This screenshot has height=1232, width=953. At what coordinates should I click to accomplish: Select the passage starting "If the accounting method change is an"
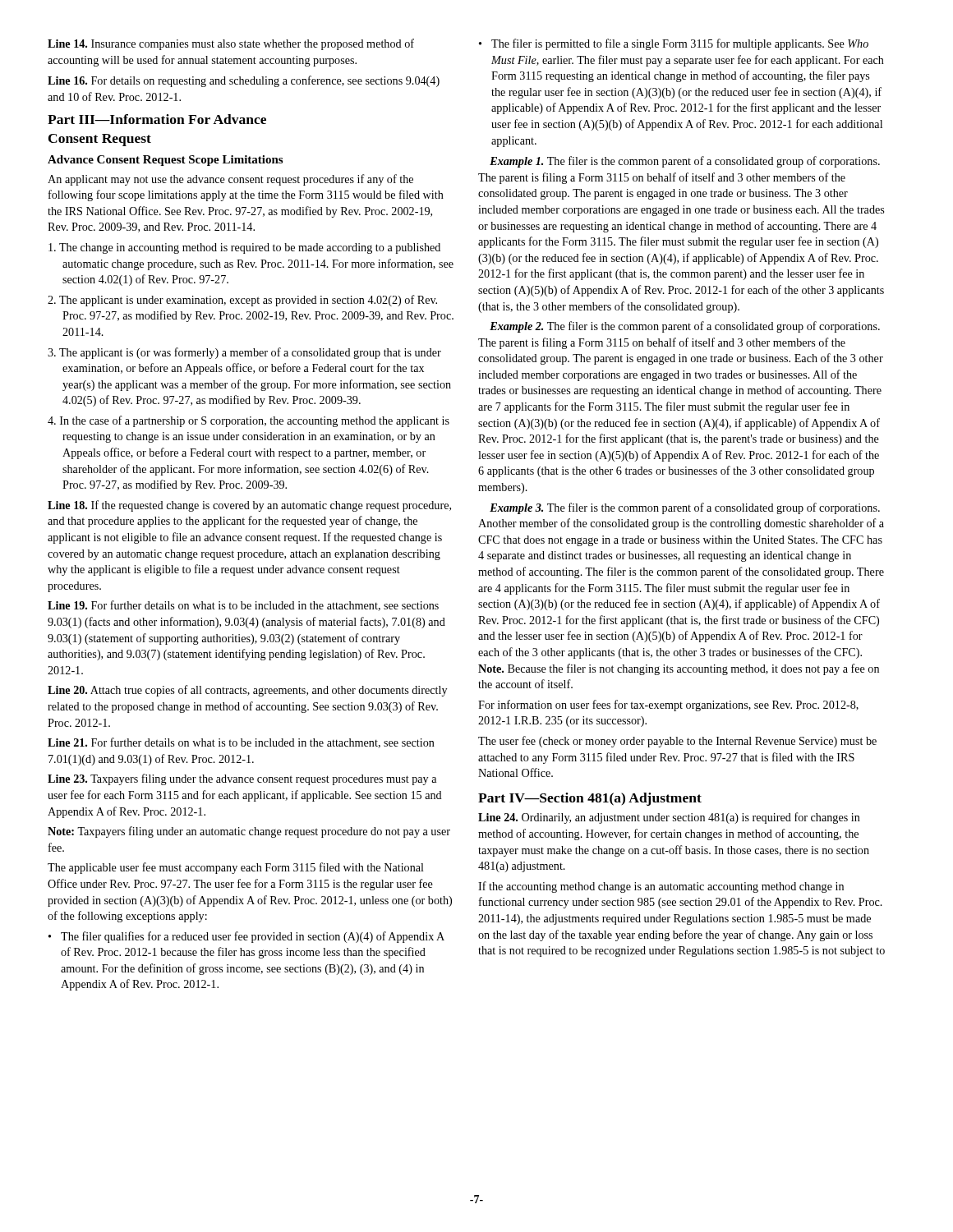pos(682,918)
